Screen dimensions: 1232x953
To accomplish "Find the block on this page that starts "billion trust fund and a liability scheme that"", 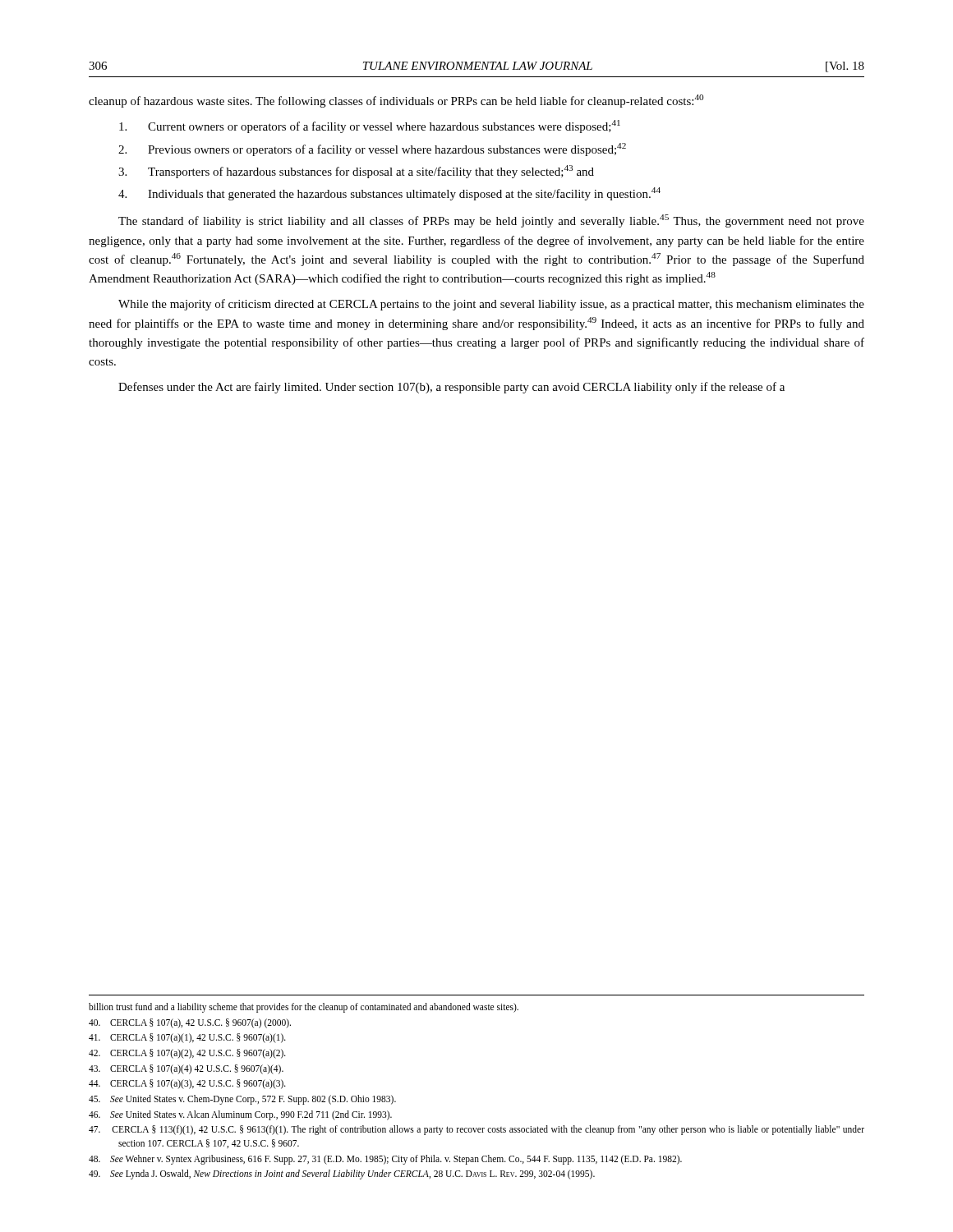I will point(476,1007).
